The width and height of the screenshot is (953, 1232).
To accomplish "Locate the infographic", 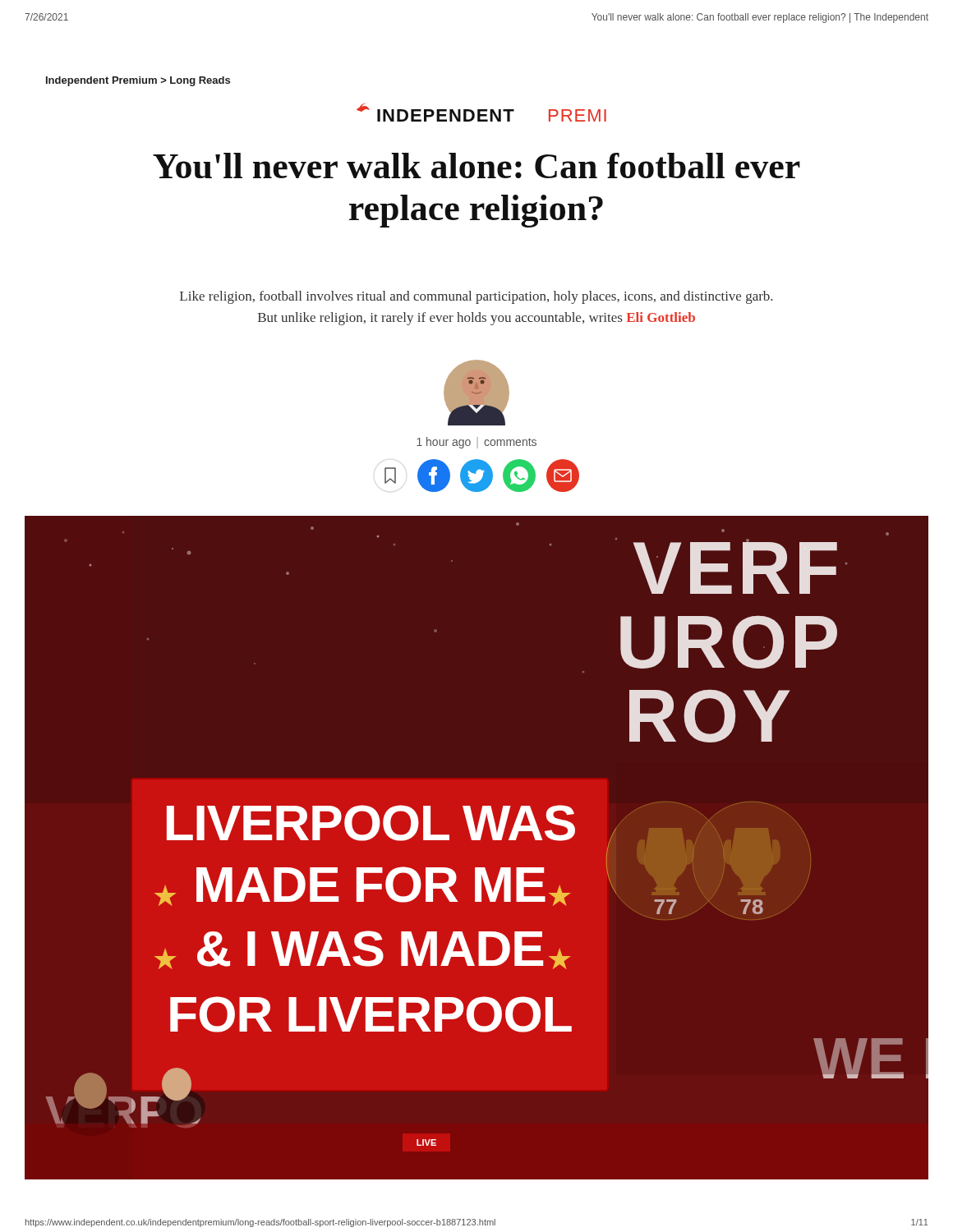I will (x=476, y=477).
